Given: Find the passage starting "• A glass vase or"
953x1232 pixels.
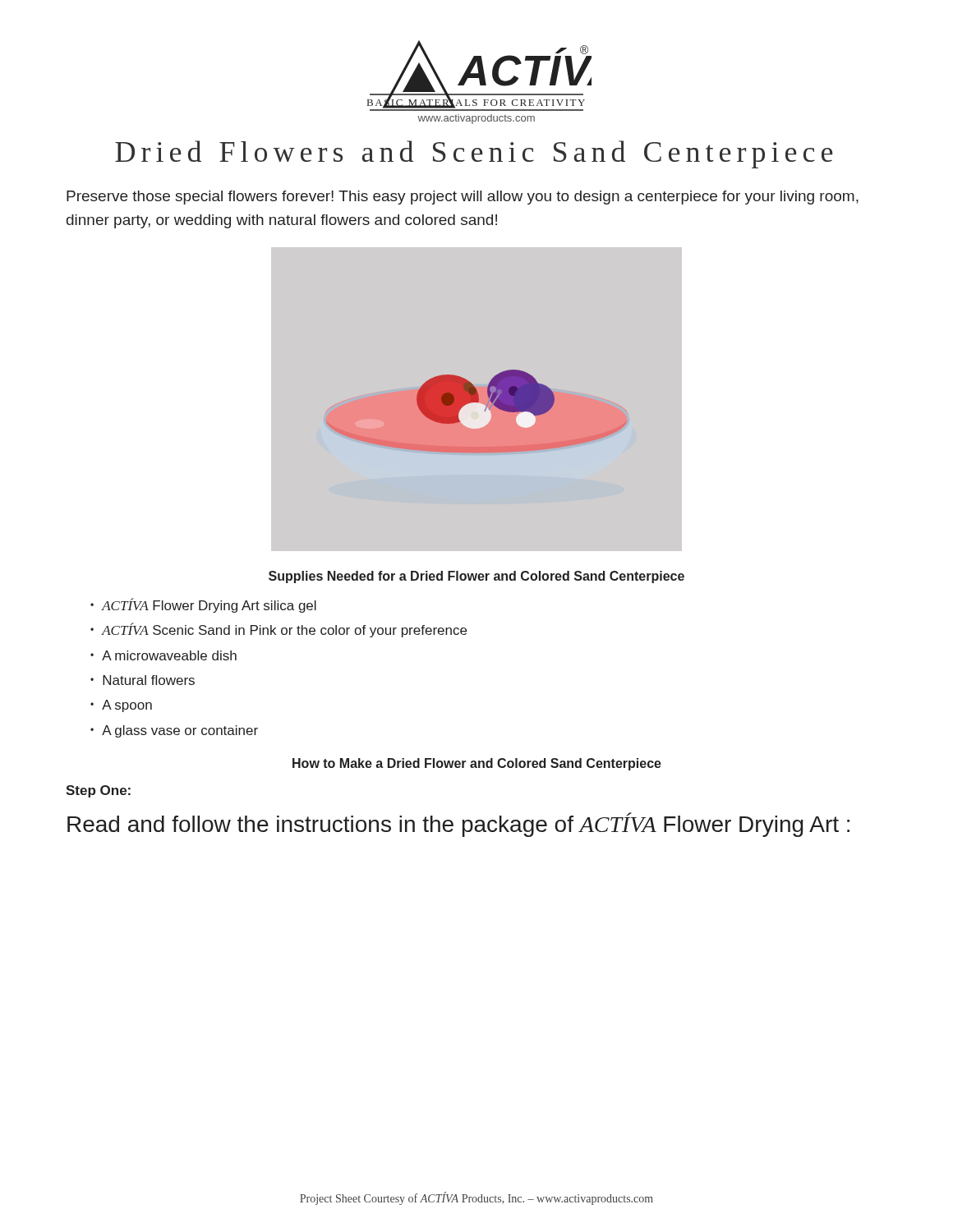Looking at the screenshot, I should coord(174,731).
